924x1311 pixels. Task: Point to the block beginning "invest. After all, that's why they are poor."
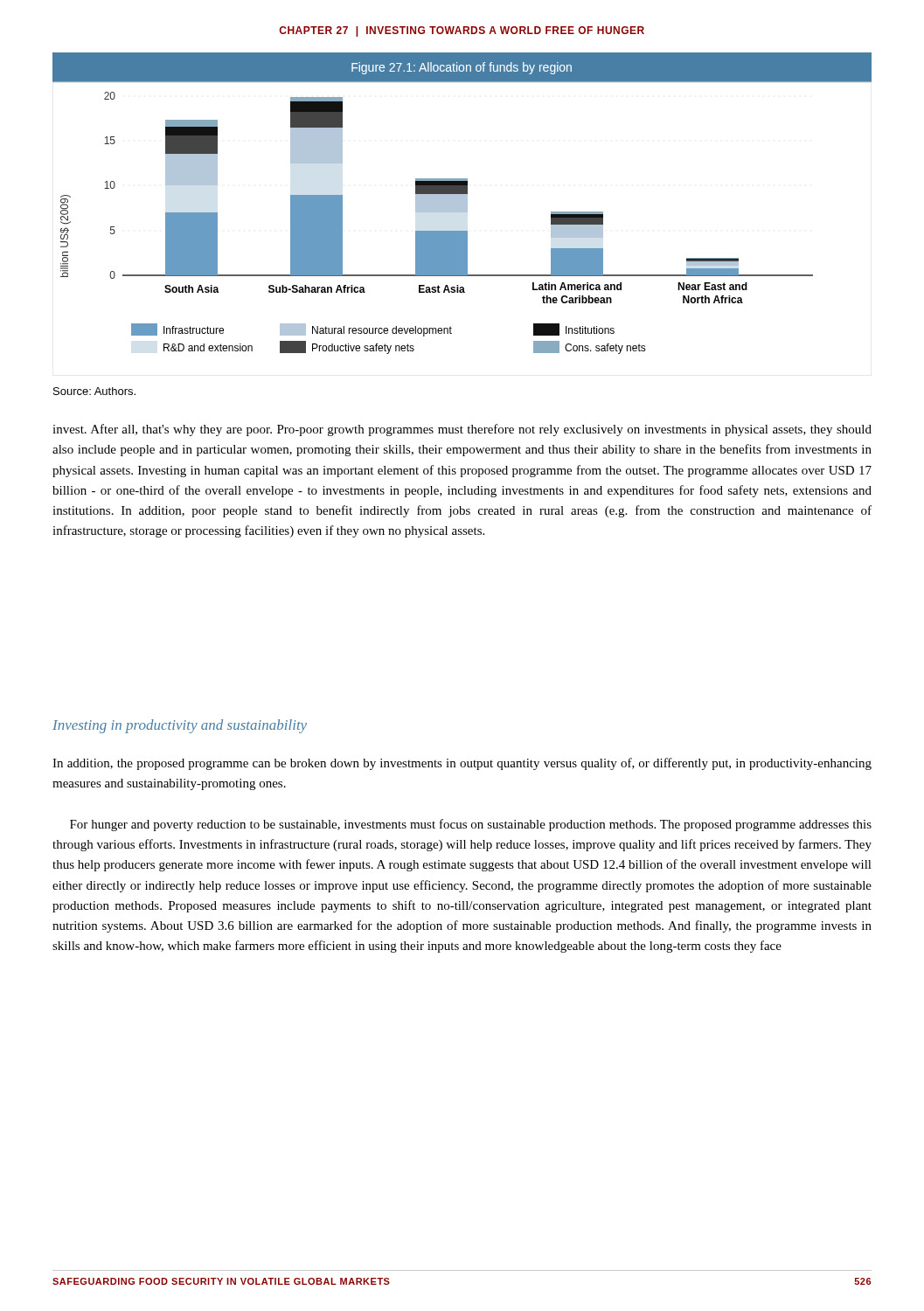pos(462,480)
